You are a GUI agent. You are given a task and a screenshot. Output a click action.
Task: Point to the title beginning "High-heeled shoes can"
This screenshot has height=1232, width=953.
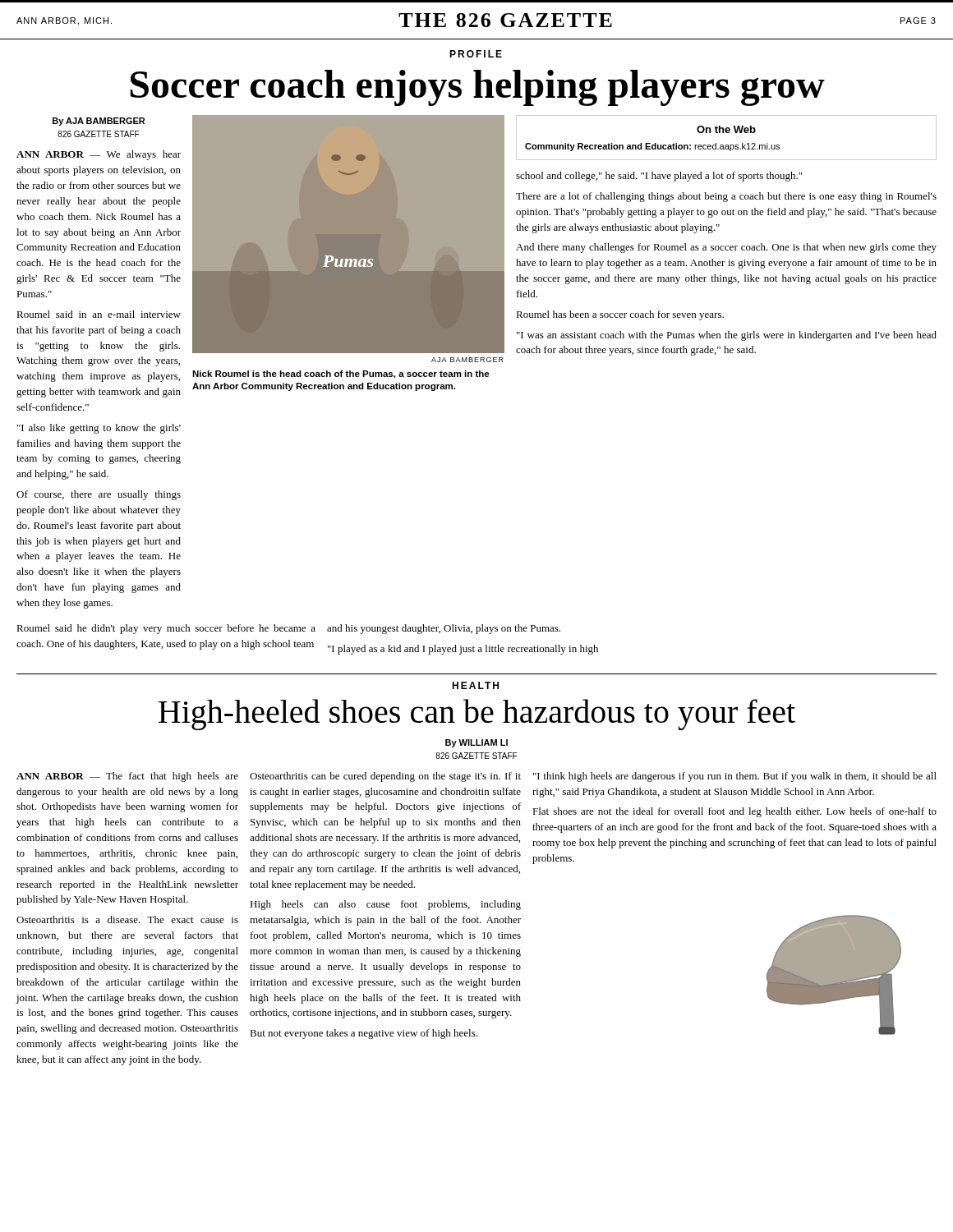(476, 712)
